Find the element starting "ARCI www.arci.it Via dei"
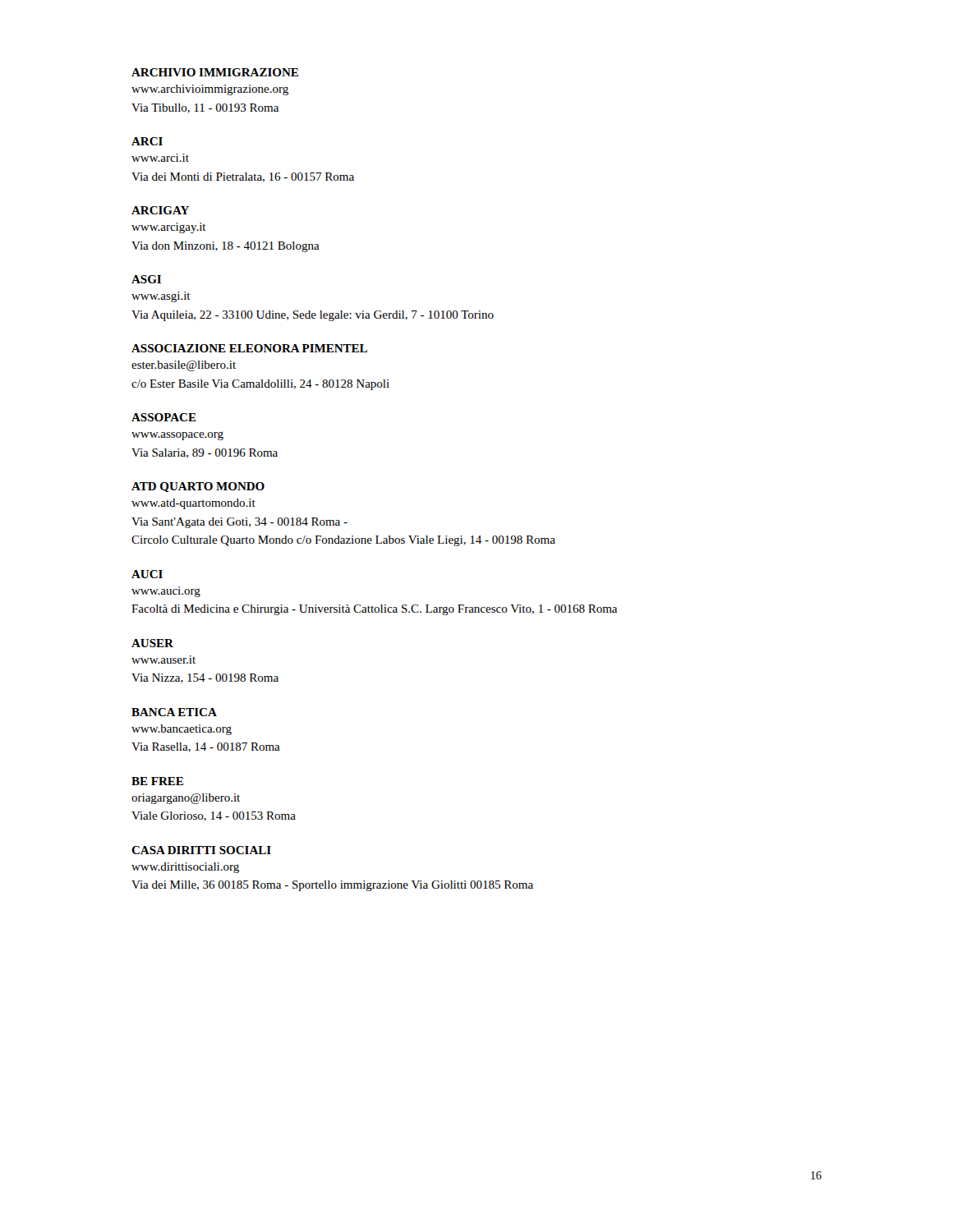 147,141
